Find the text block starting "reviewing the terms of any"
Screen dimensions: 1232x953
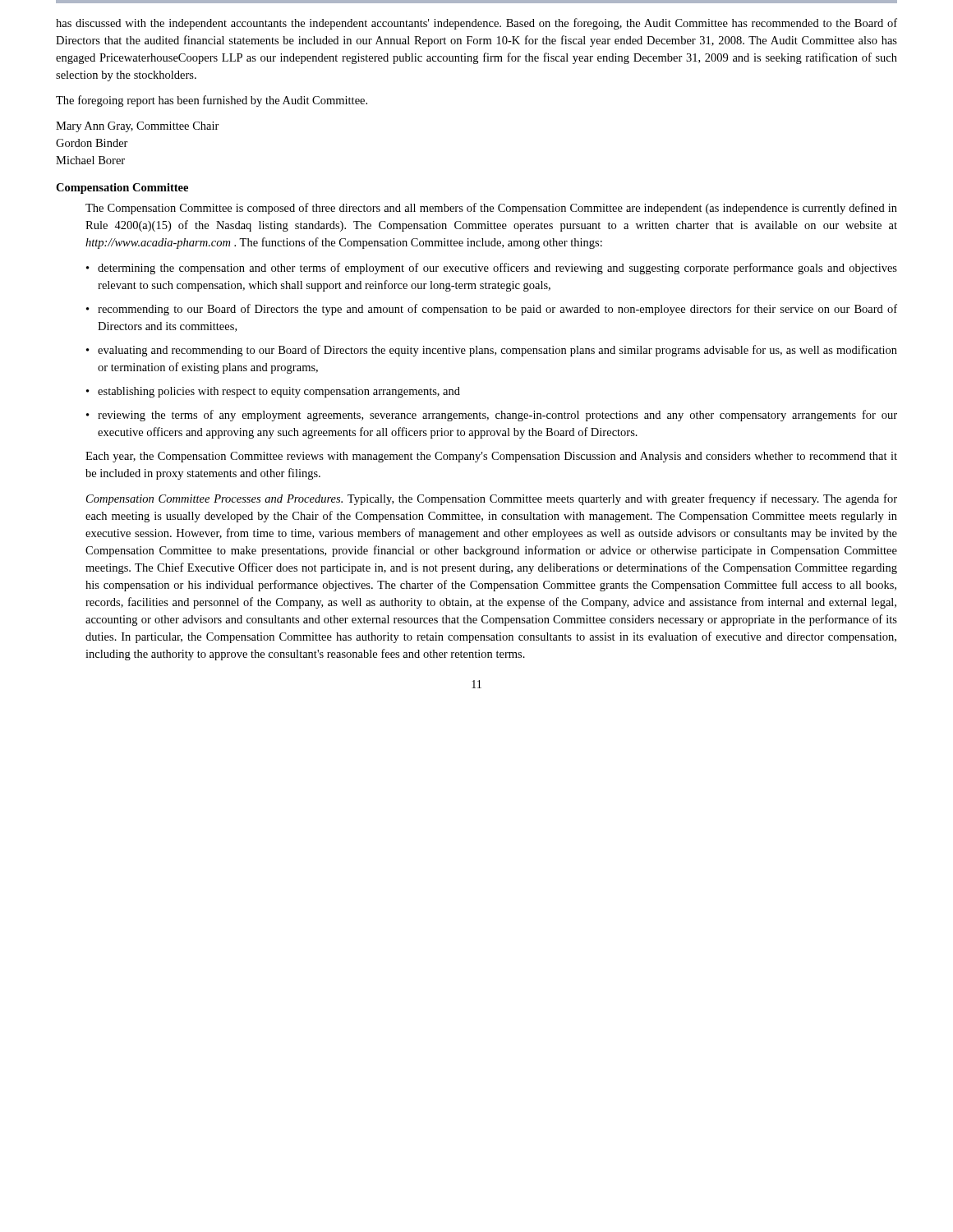coord(498,424)
